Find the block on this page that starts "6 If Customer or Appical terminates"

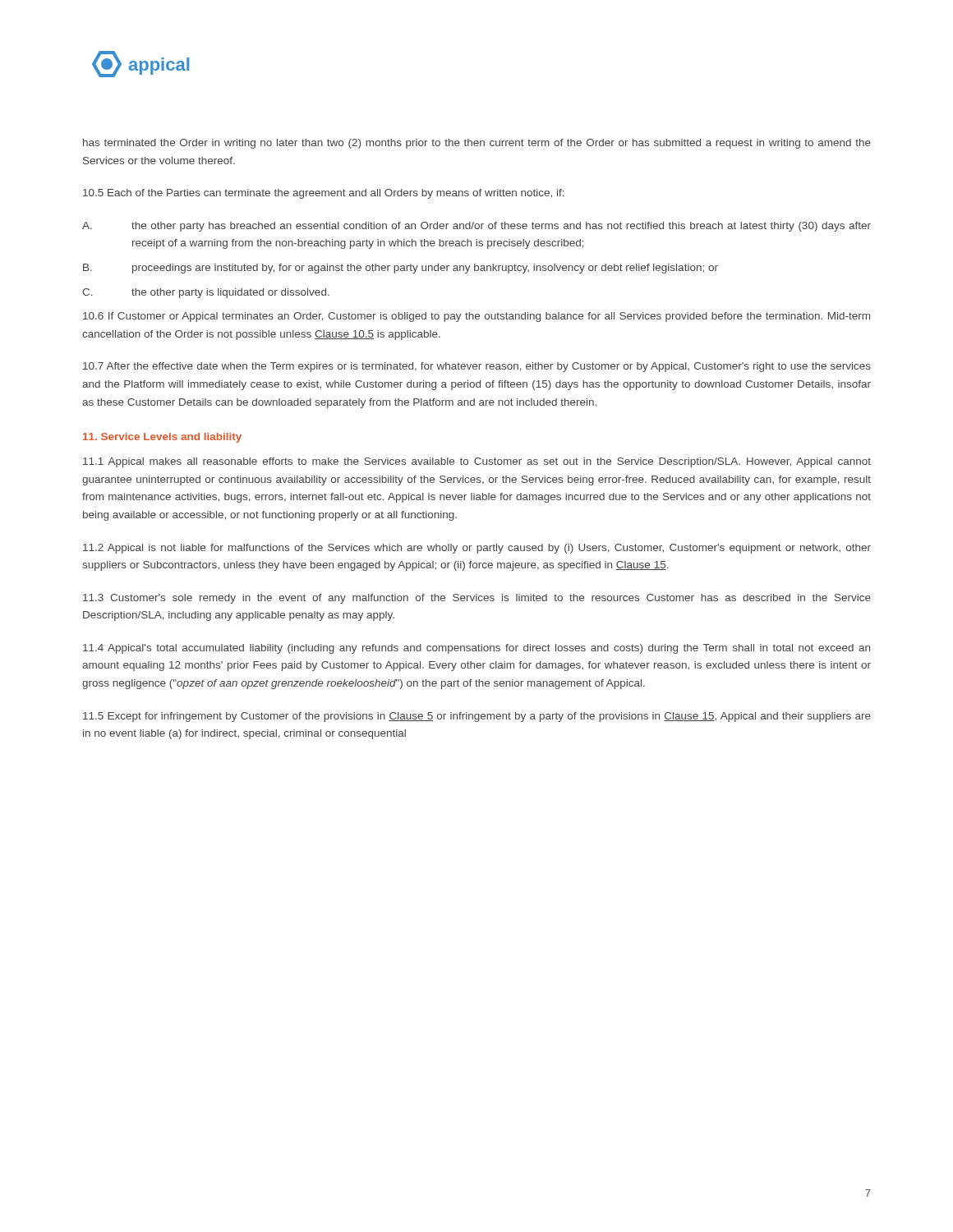coord(476,325)
